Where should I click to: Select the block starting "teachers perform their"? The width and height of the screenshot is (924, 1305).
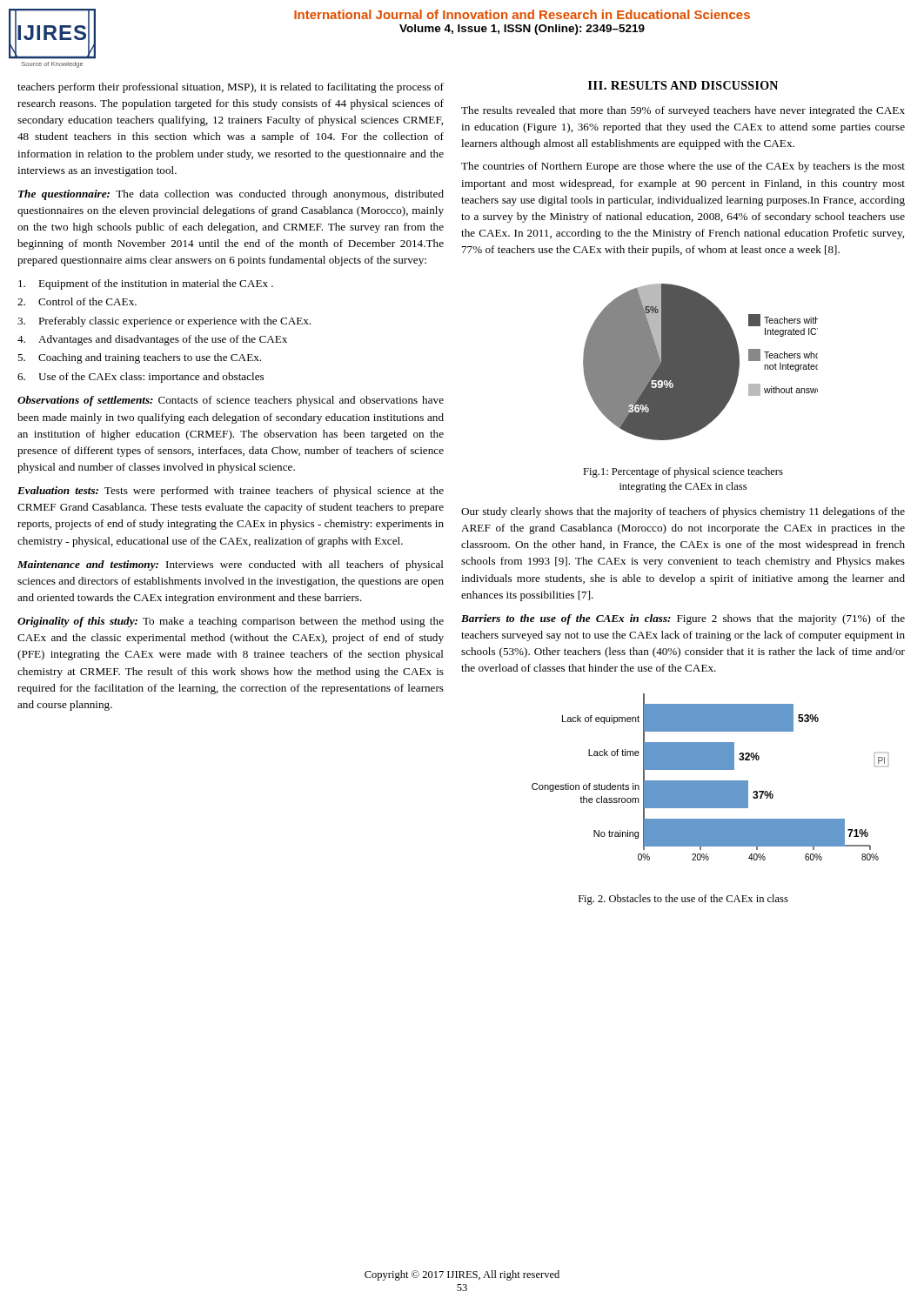231,128
